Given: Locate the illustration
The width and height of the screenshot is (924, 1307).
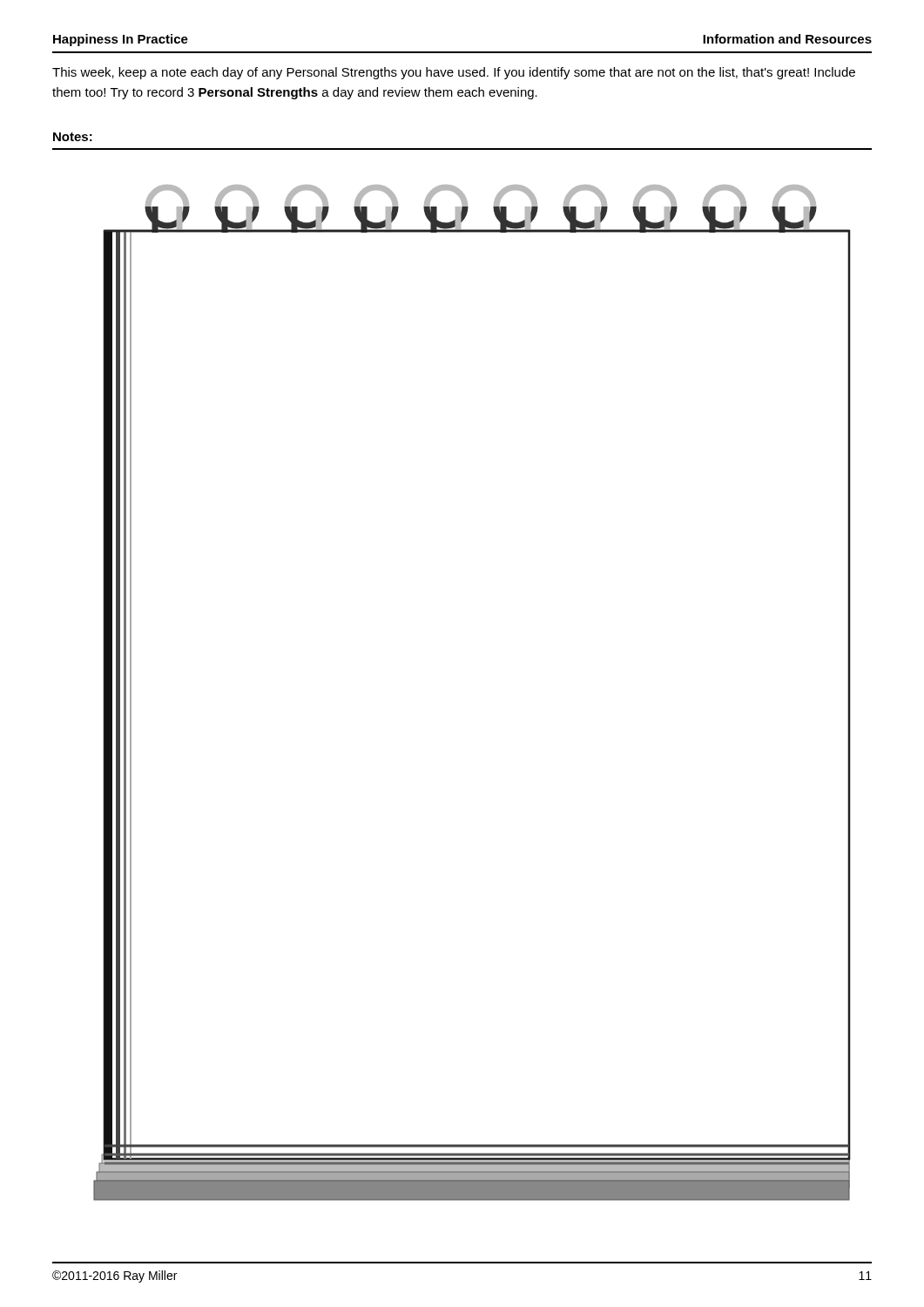Looking at the screenshot, I should coord(462,684).
